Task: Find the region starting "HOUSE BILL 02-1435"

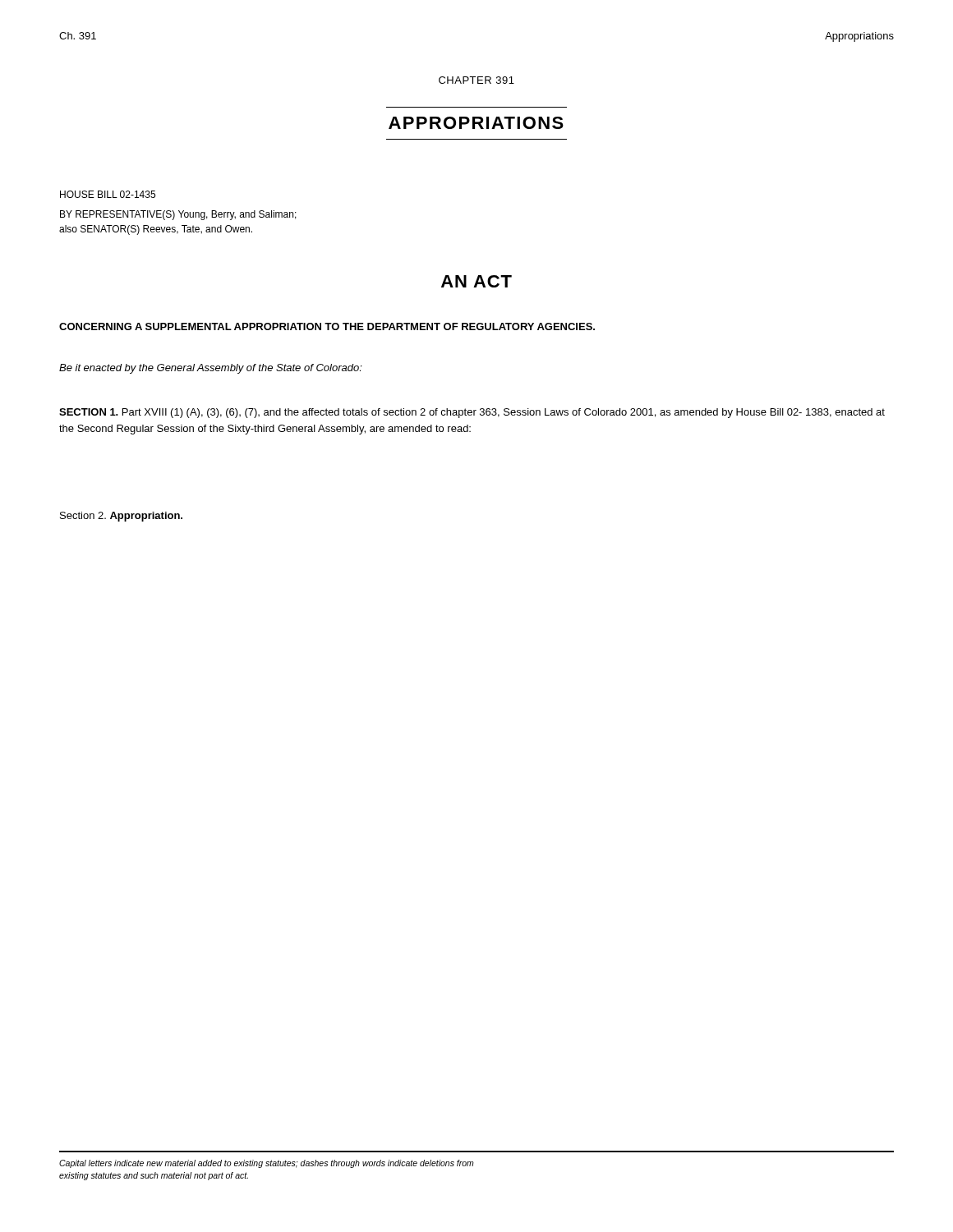Action: coord(107,195)
